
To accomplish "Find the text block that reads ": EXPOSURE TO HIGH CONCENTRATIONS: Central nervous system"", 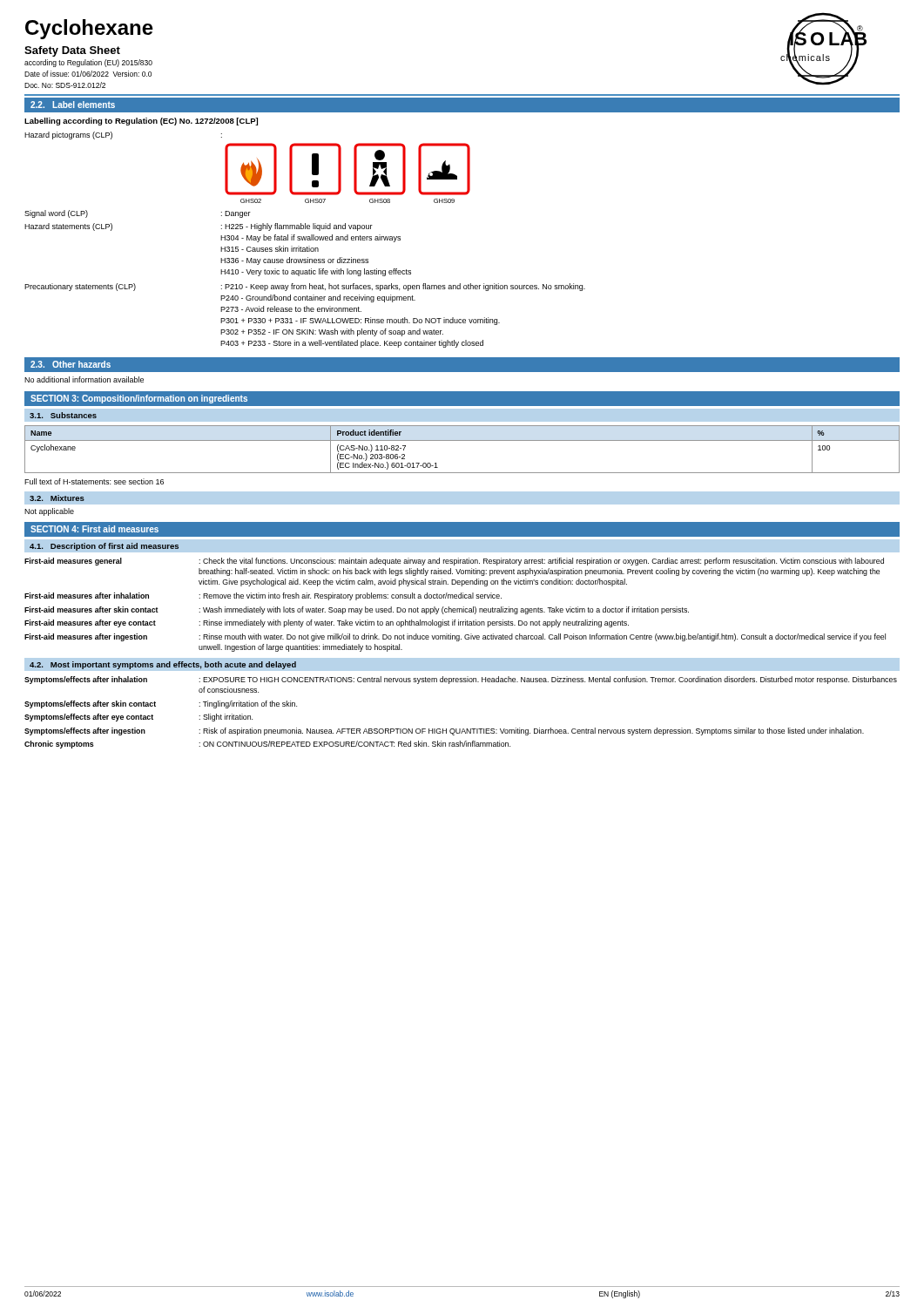I will click(x=548, y=685).
